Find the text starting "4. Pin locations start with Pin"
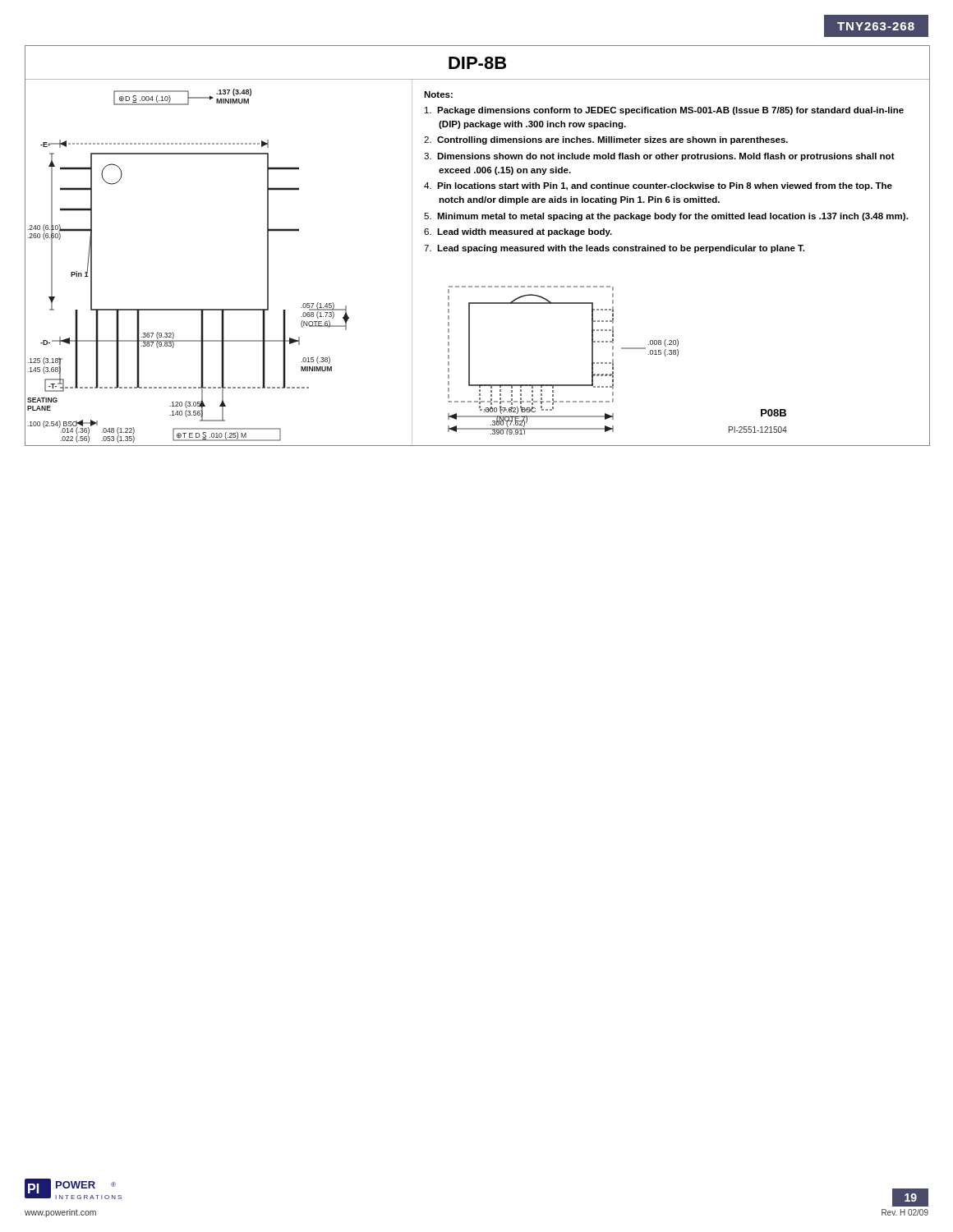Viewport: 953px width, 1232px height. (658, 193)
